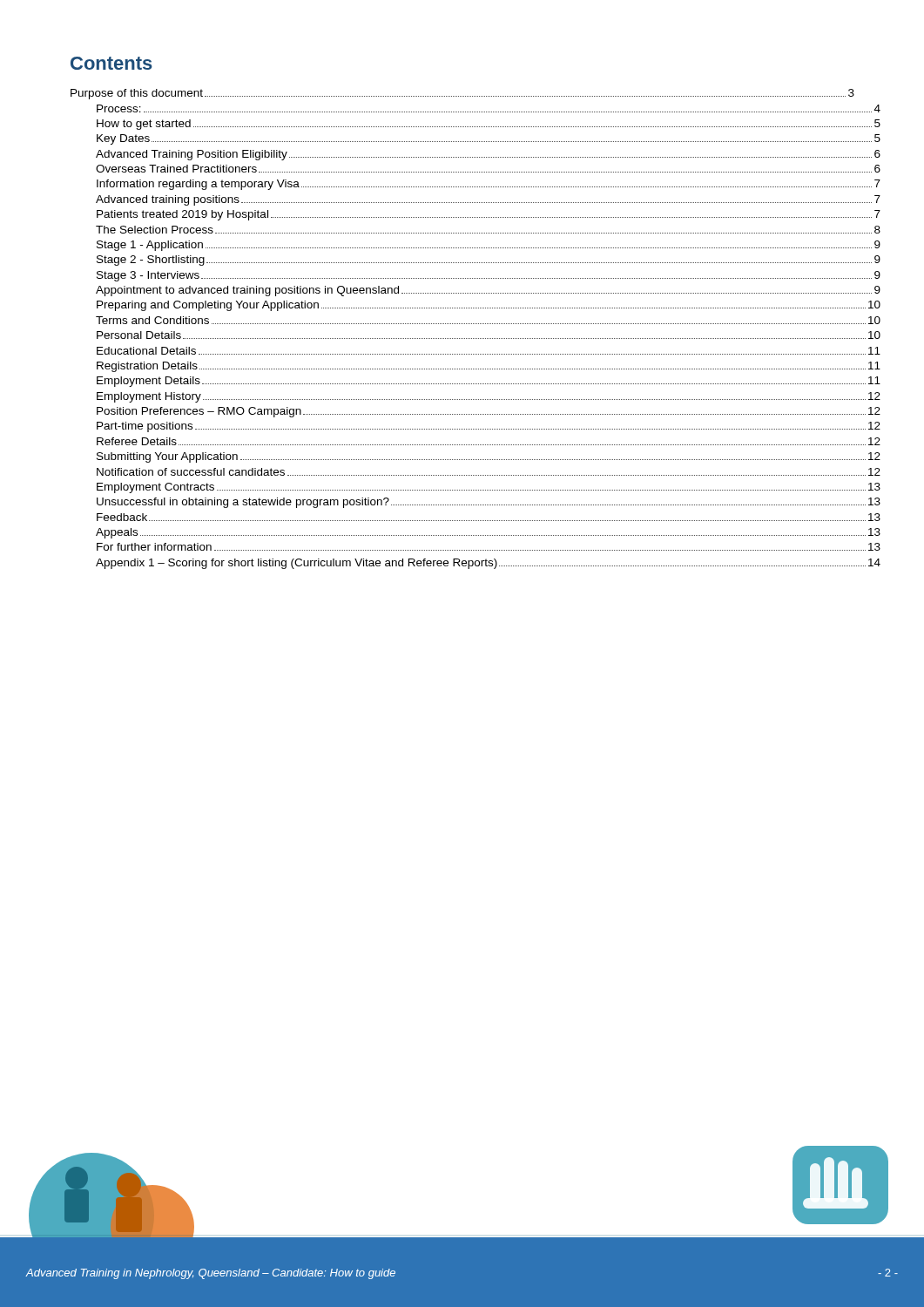This screenshot has height=1307, width=924.
Task: Select the region starting "Submitting Your Application 12"
Action: coord(488,456)
